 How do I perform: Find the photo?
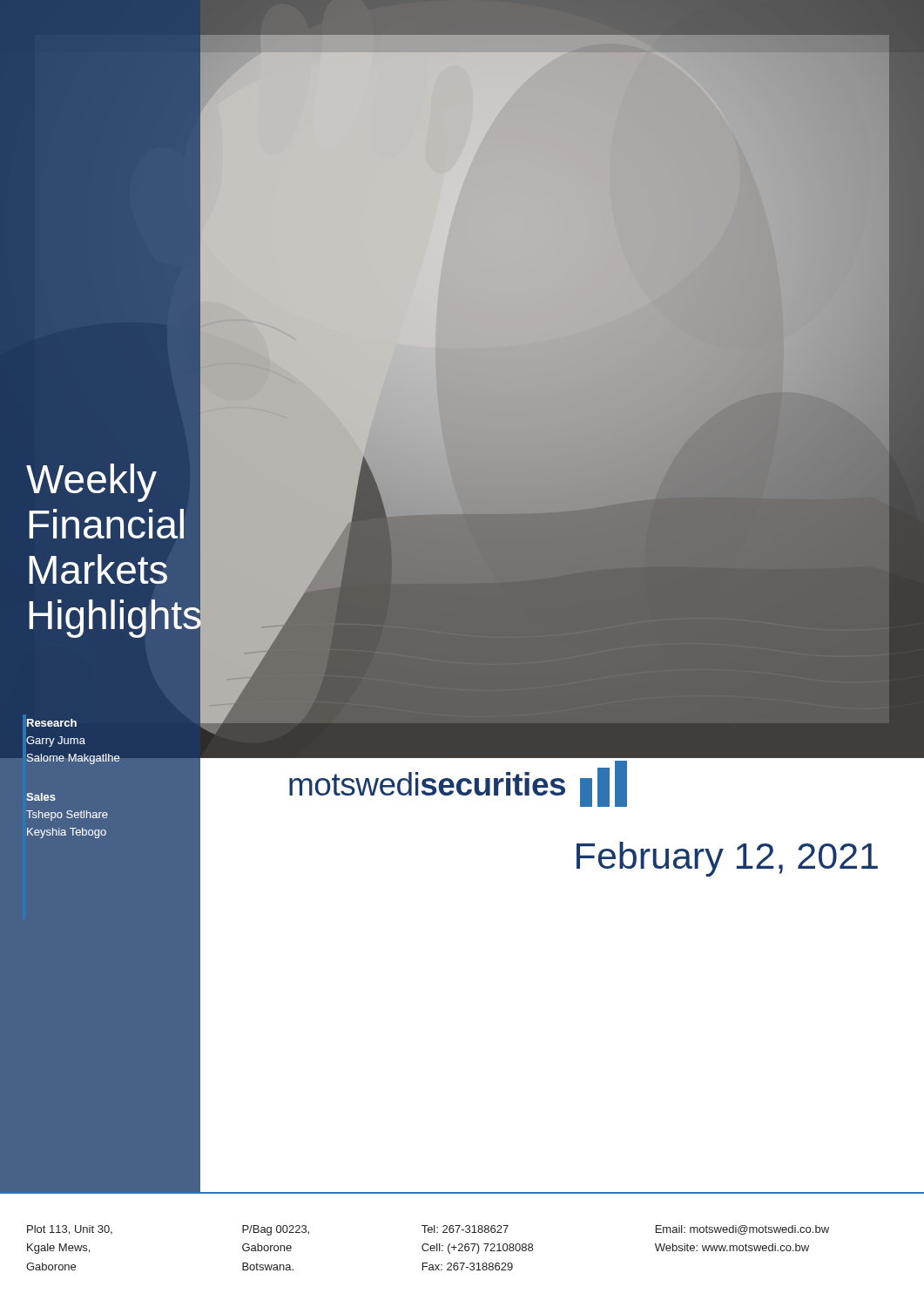tap(462, 379)
